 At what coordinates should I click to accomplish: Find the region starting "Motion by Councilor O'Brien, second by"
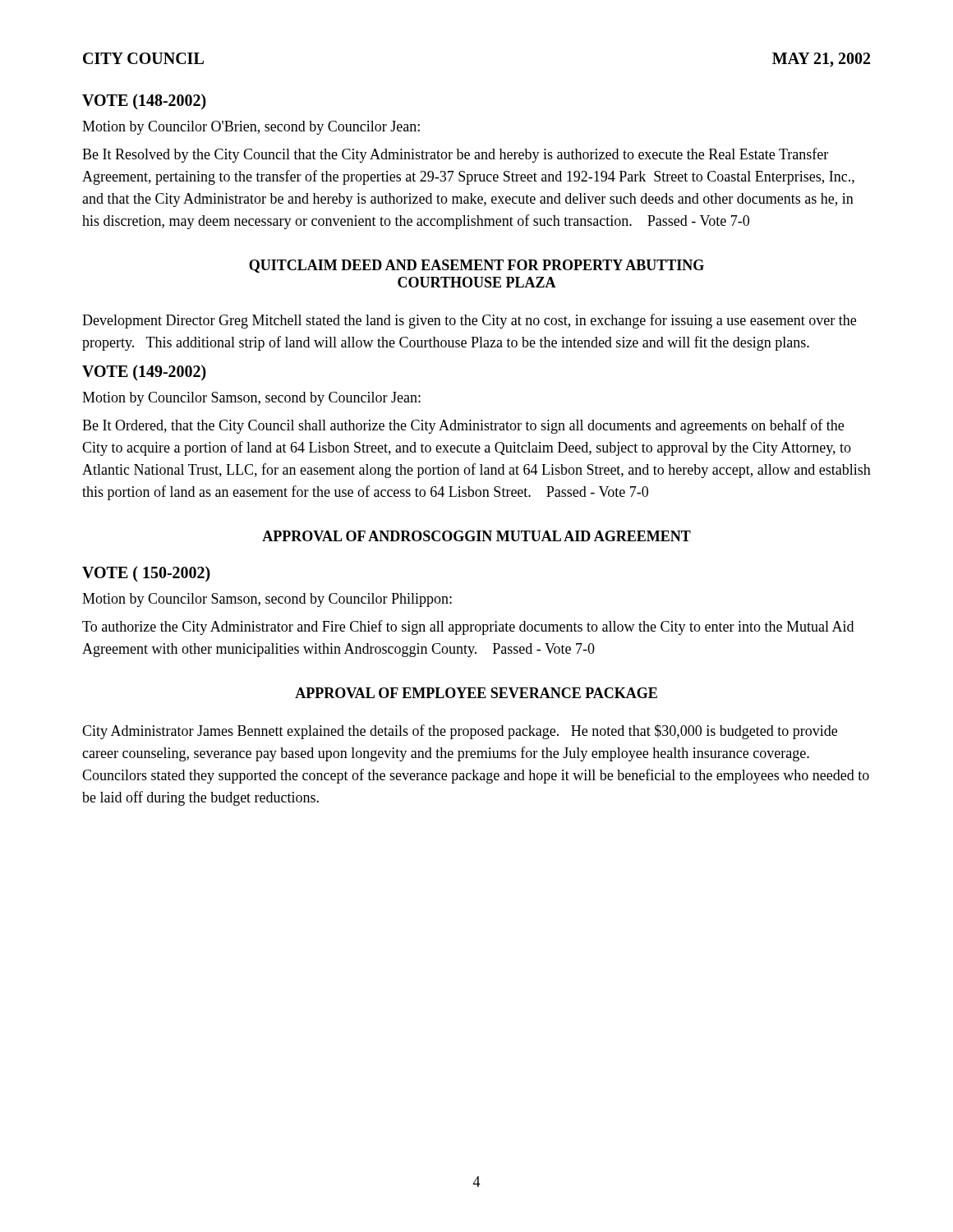[251, 126]
